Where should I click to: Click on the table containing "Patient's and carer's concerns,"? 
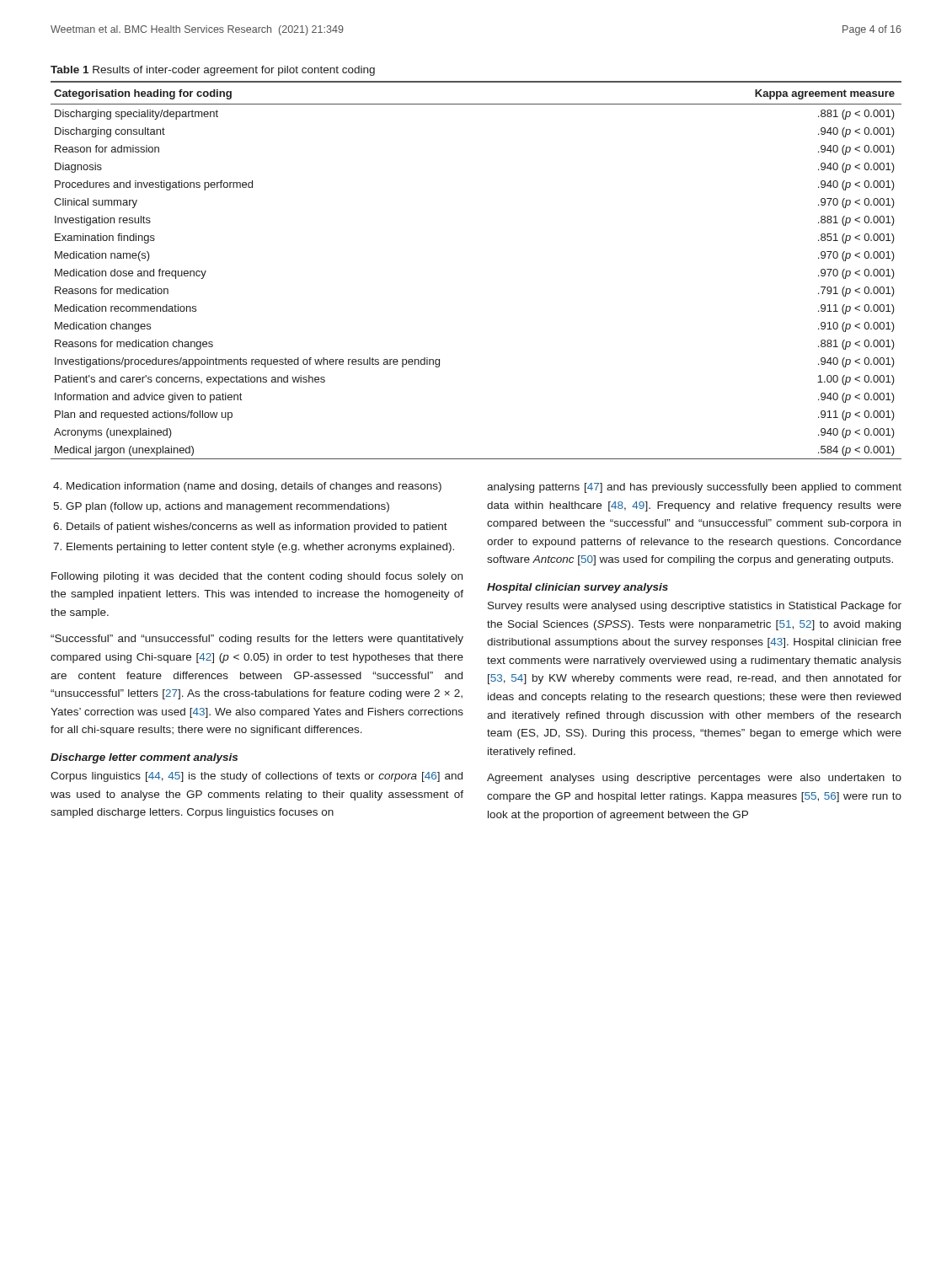coord(476,270)
